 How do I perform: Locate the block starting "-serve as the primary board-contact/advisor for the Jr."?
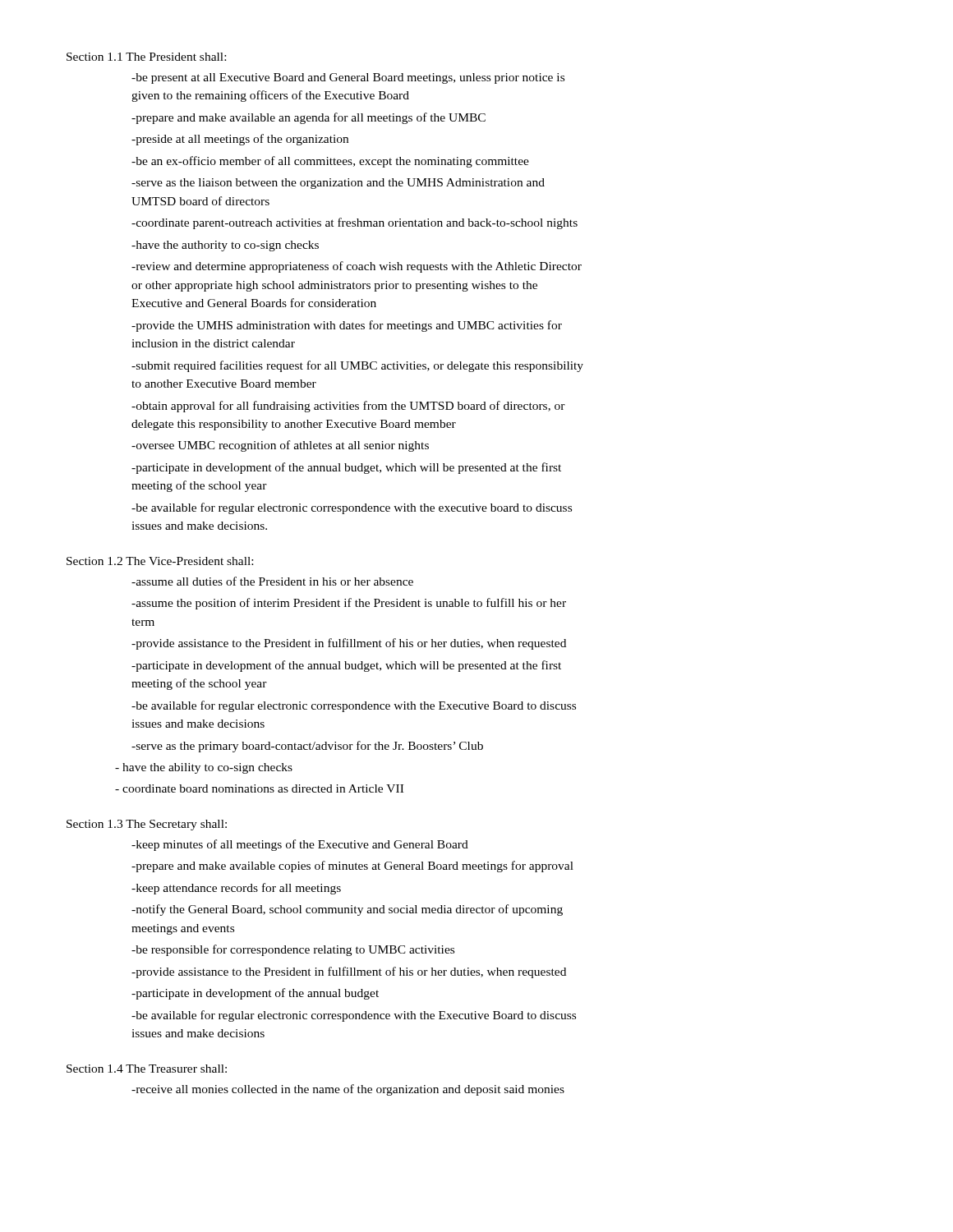[x=307, y=745]
